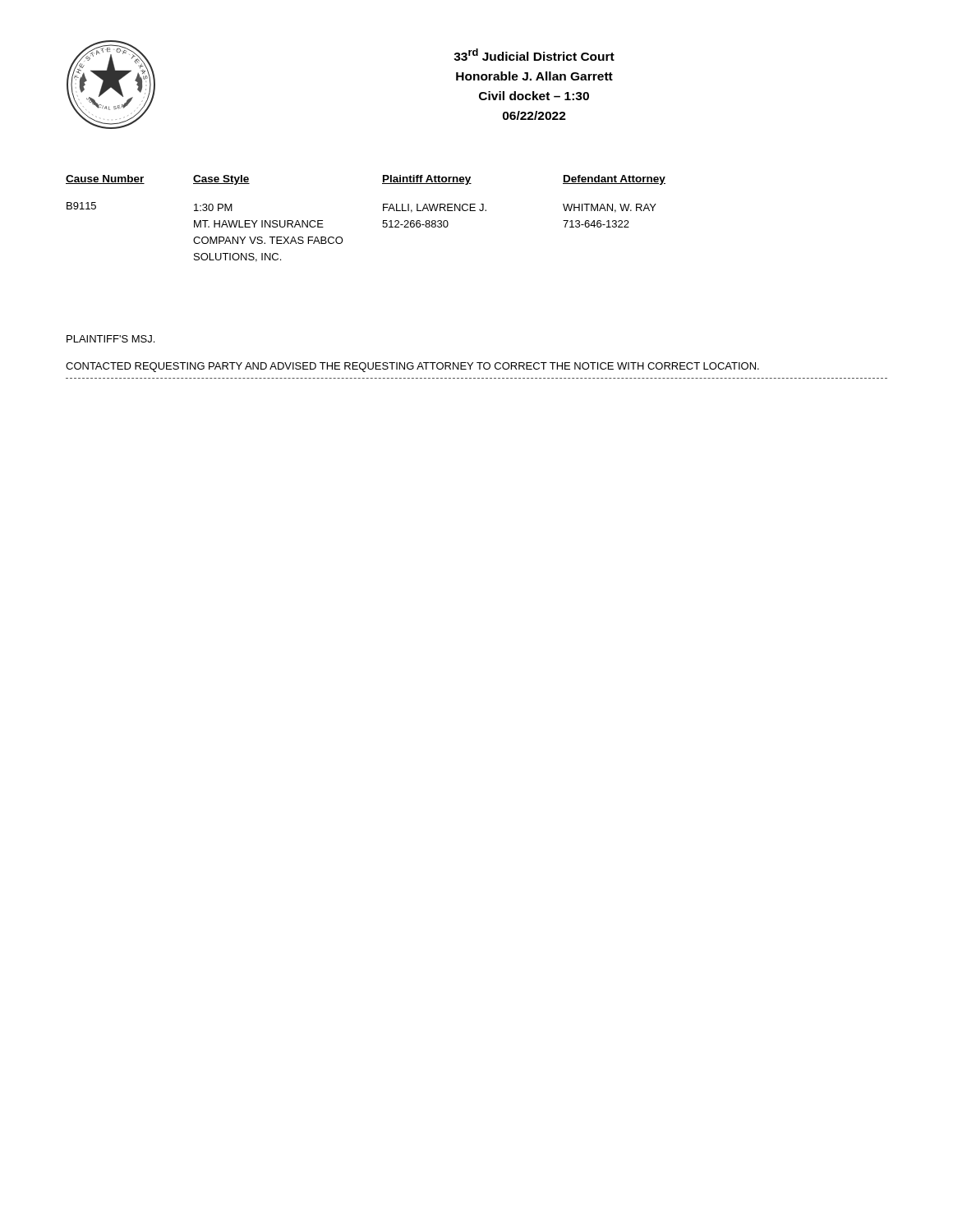Viewport: 953px width, 1232px height.
Task: Click on the table containing "Cause Number Case Style Plaintiff"
Action: [476, 219]
